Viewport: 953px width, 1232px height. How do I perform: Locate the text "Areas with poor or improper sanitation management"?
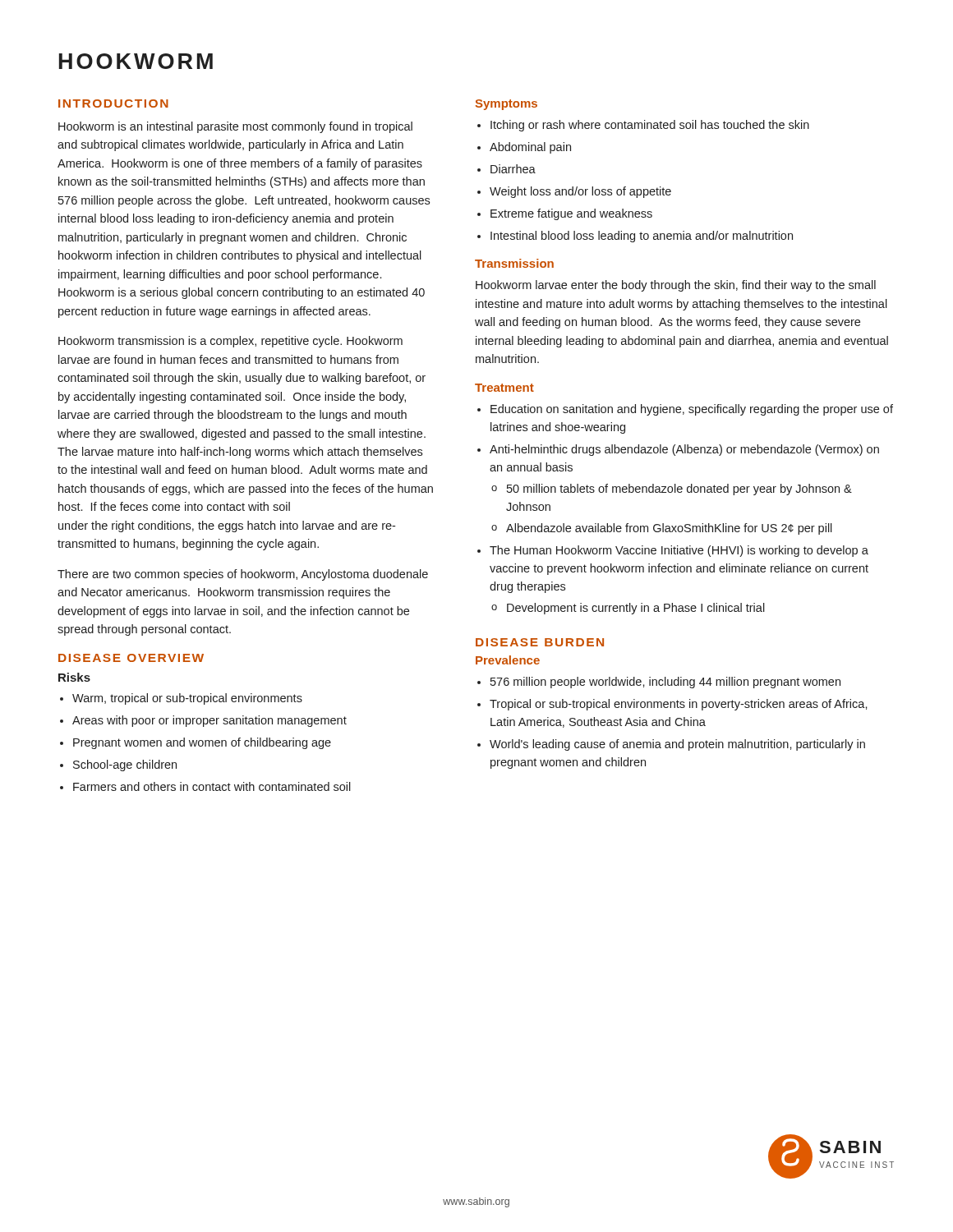246,720
